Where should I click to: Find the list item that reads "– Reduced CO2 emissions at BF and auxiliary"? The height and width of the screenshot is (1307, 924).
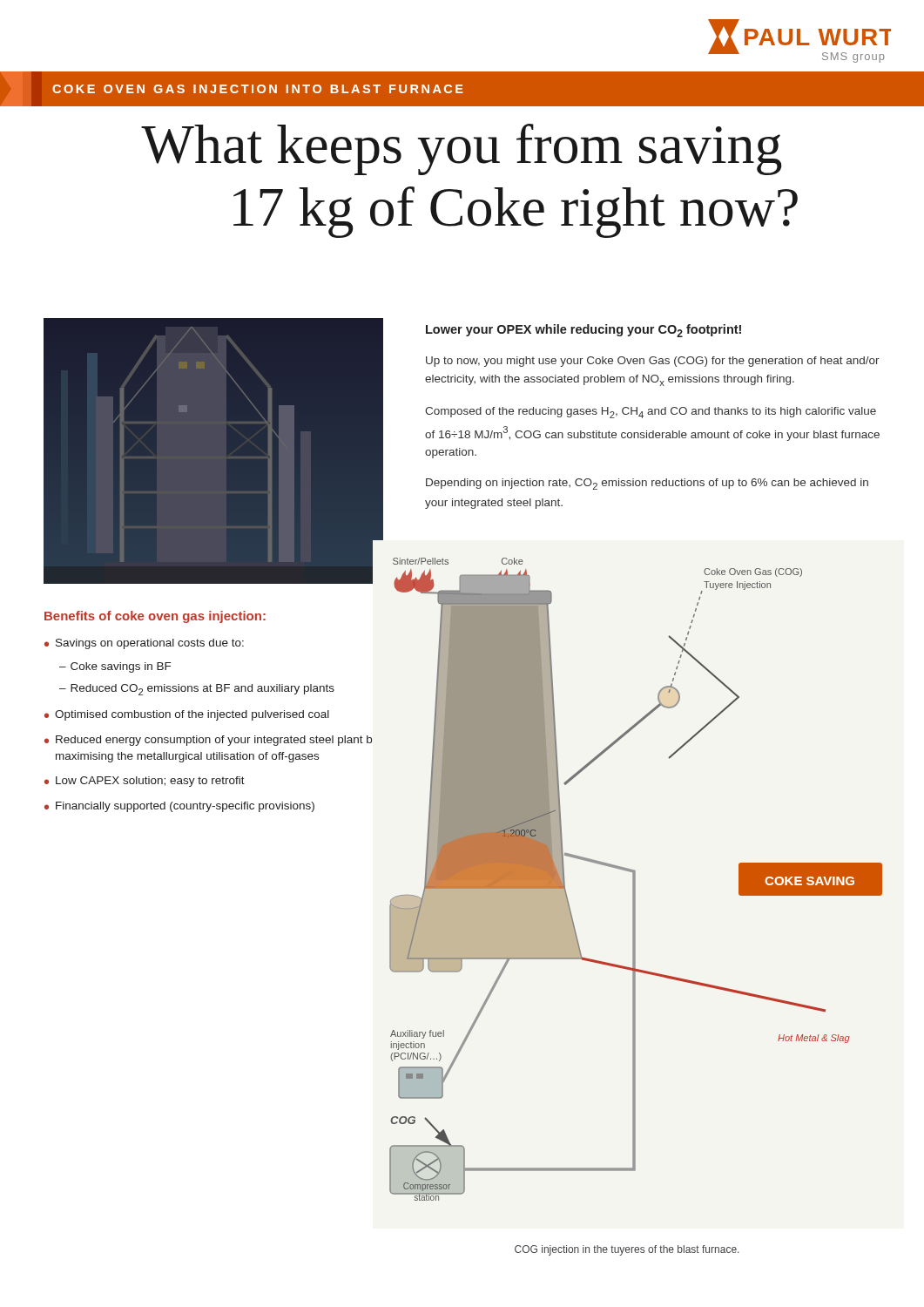pyautogui.click(x=197, y=689)
